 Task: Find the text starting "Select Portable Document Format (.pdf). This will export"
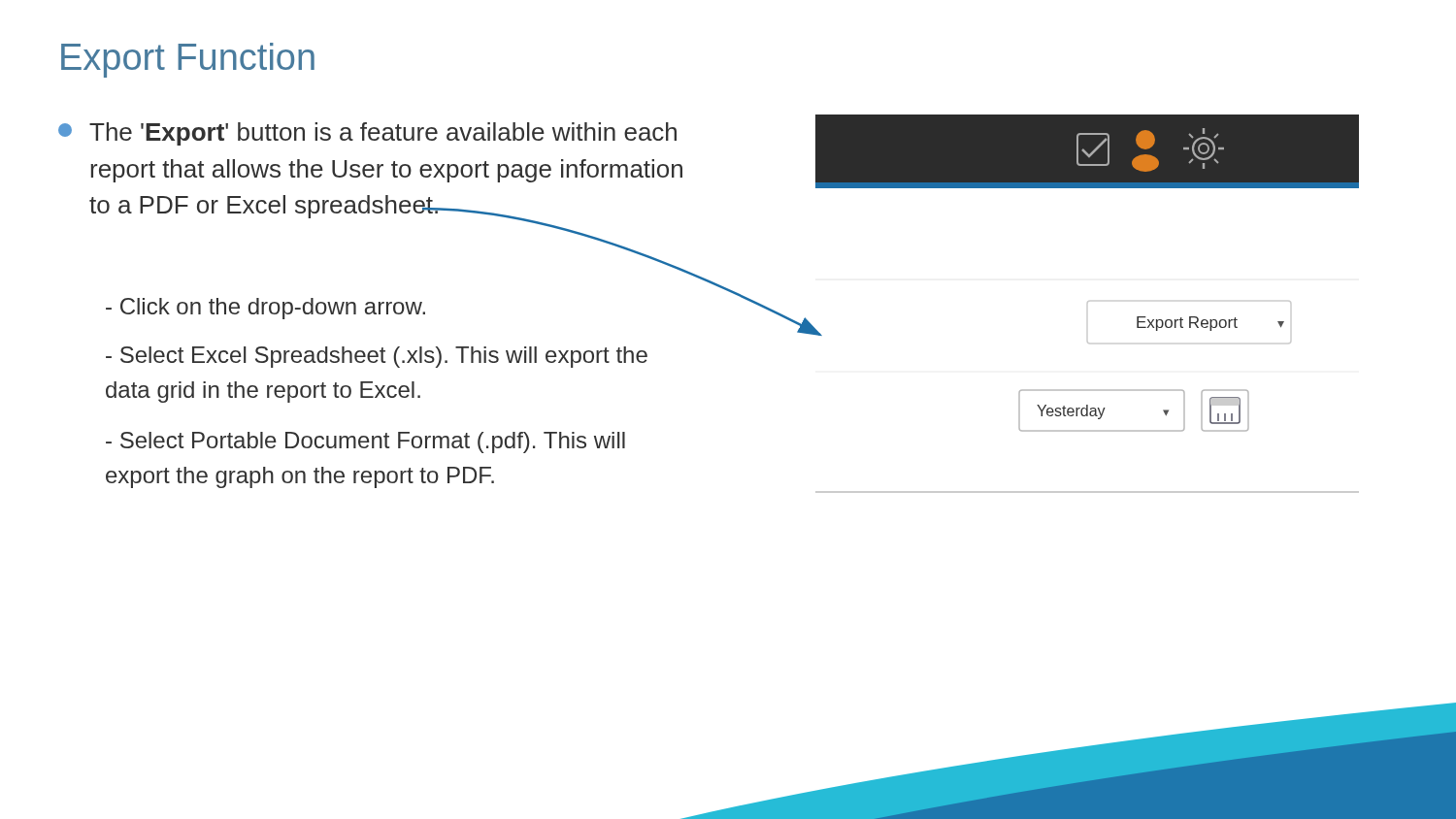[366, 458]
